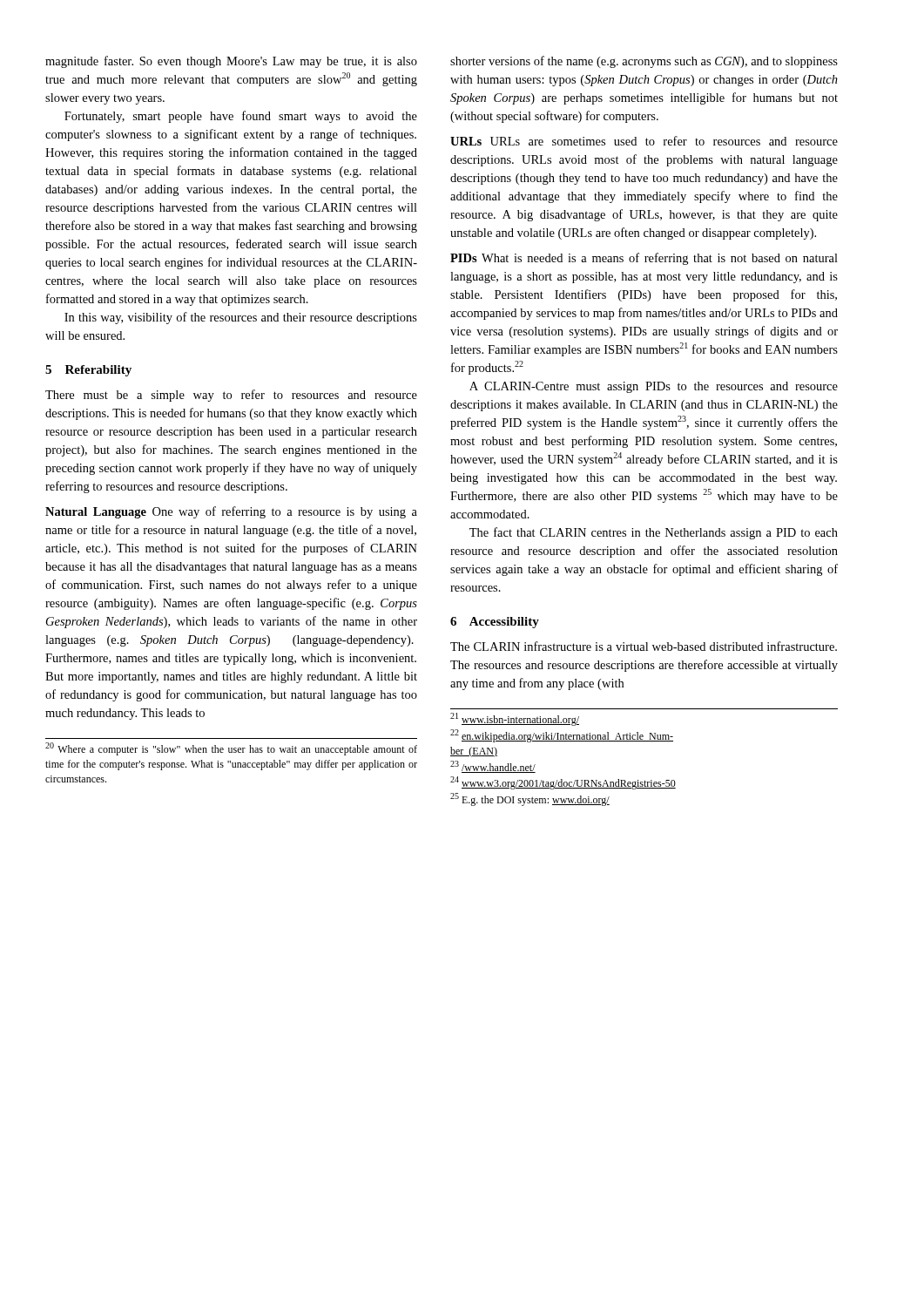Locate the element starting "The fact that CLARIN"
The height and width of the screenshot is (1307, 924).
coord(644,561)
